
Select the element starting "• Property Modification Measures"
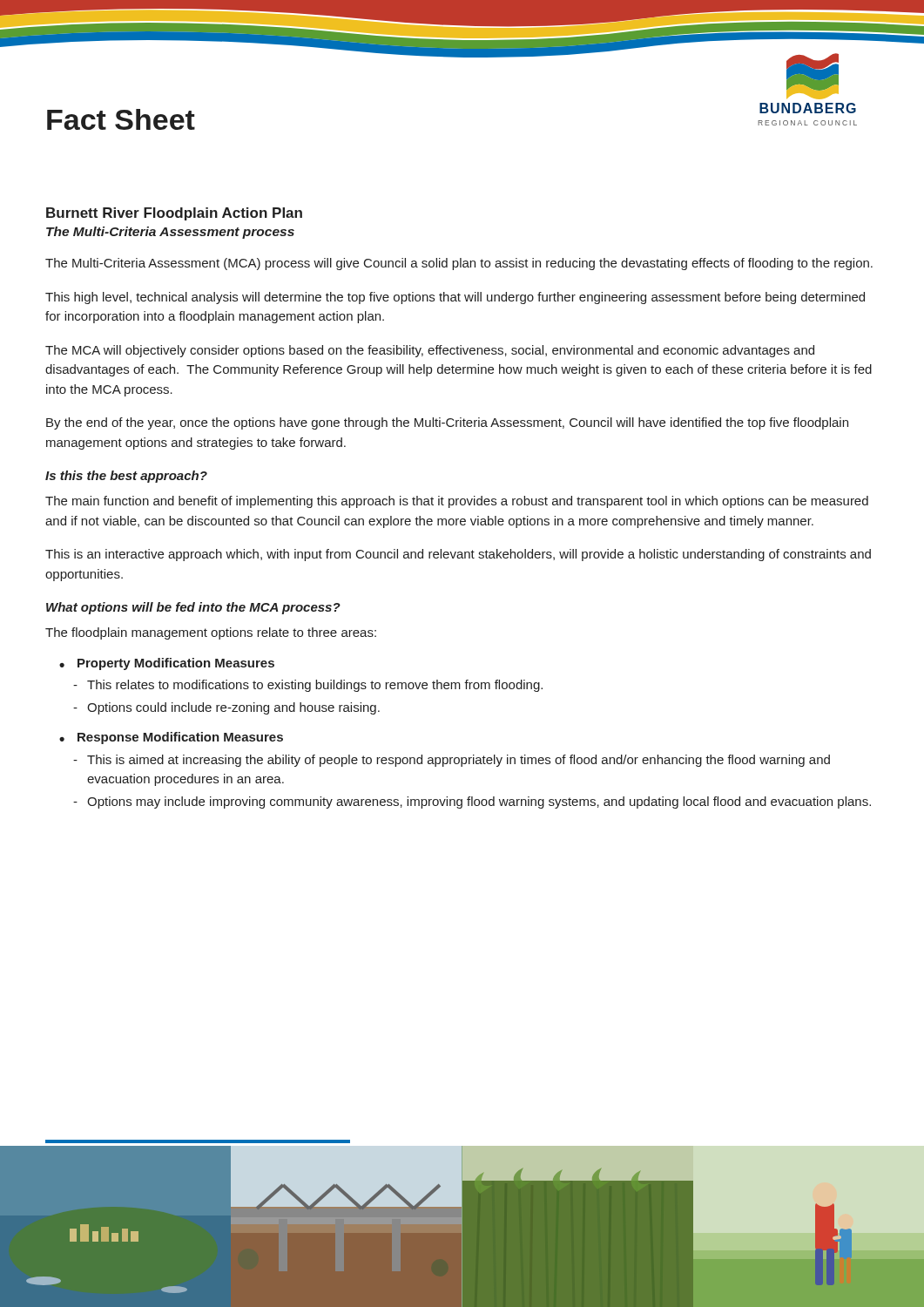pyautogui.click(x=167, y=663)
